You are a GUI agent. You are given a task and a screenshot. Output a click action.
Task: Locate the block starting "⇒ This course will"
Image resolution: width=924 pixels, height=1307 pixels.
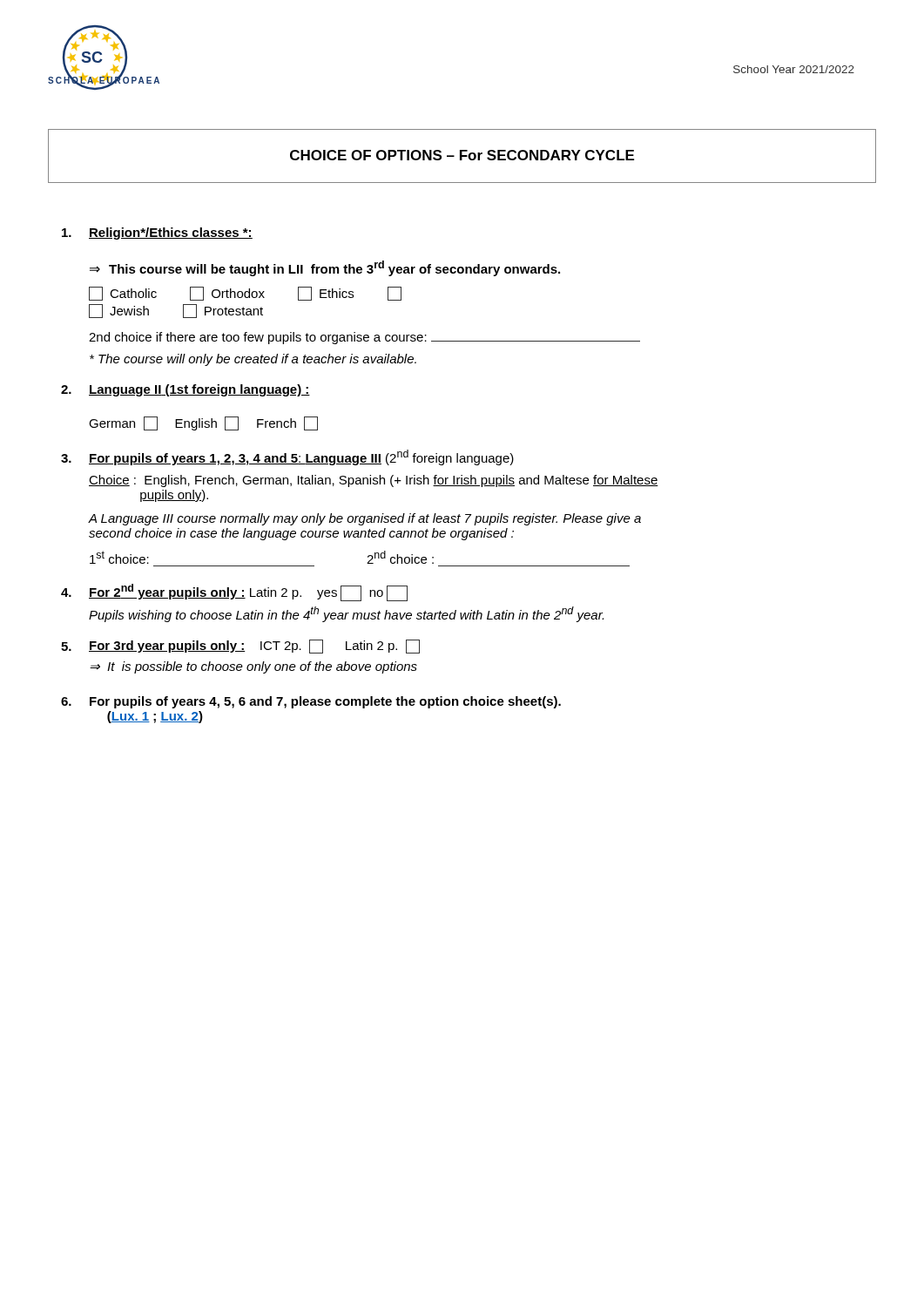(x=325, y=268)
